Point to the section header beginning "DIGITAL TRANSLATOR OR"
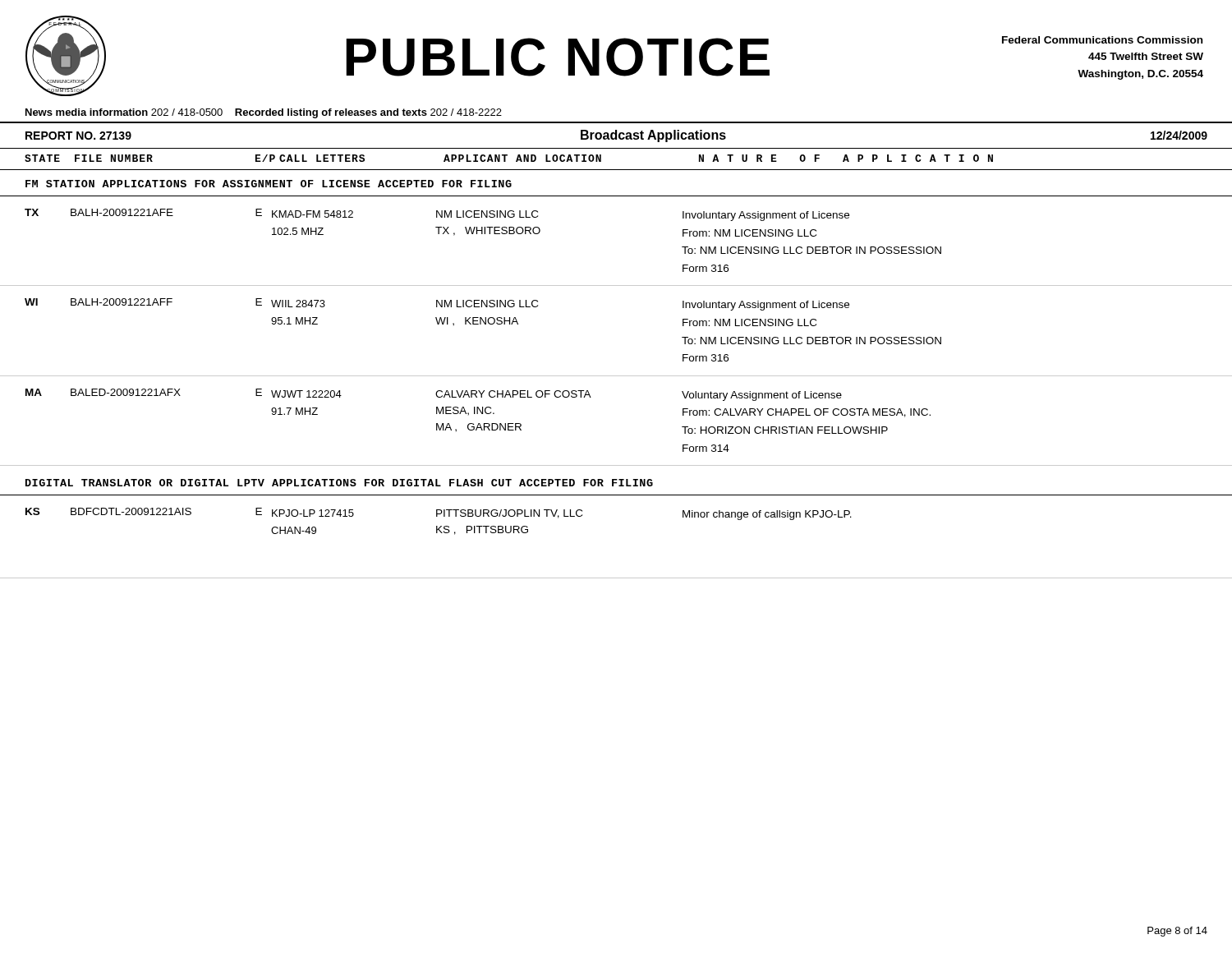1232x953 pixels. tap(339, 484)
